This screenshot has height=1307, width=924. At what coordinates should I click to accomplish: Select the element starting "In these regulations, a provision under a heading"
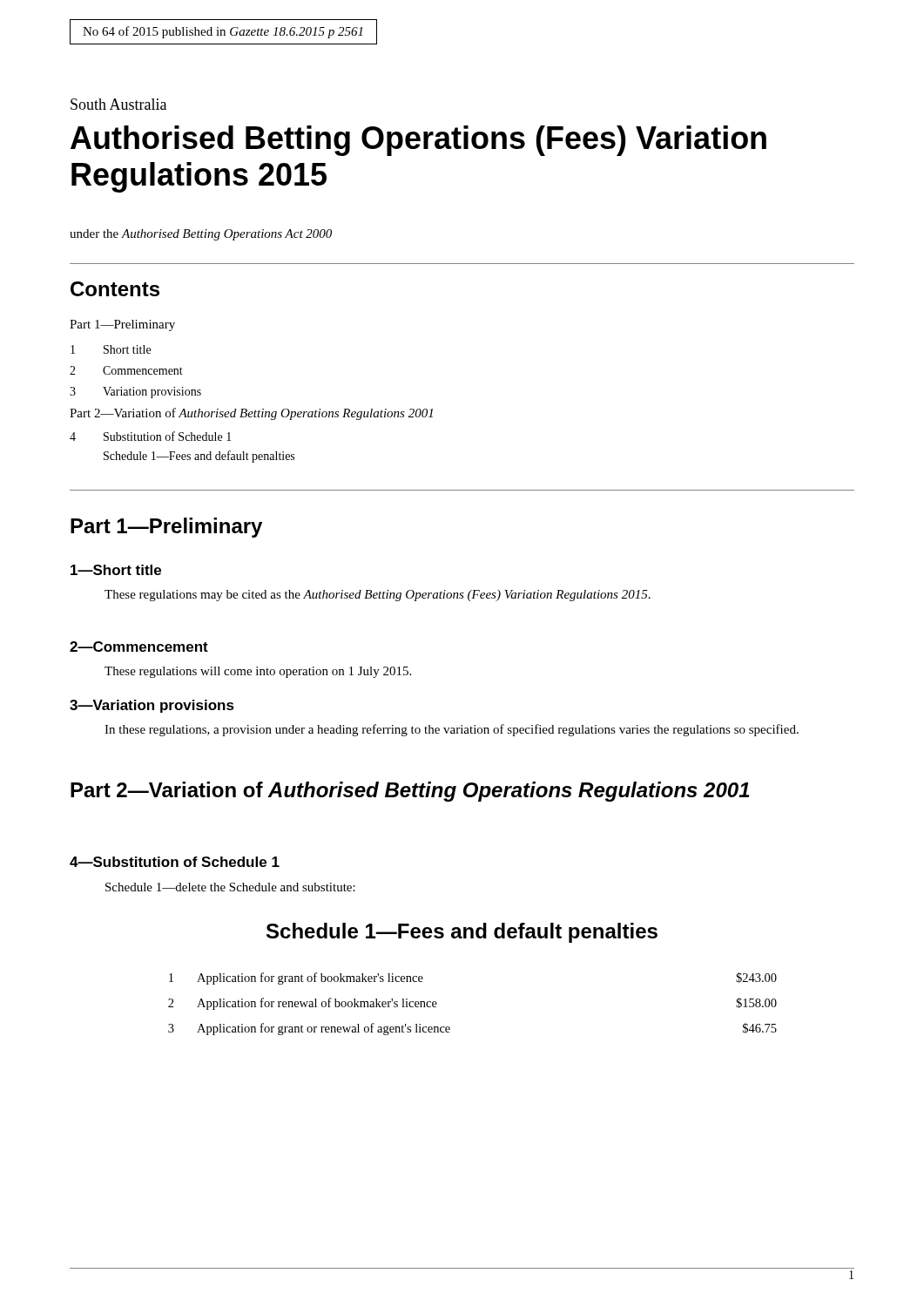pos(452,729)
